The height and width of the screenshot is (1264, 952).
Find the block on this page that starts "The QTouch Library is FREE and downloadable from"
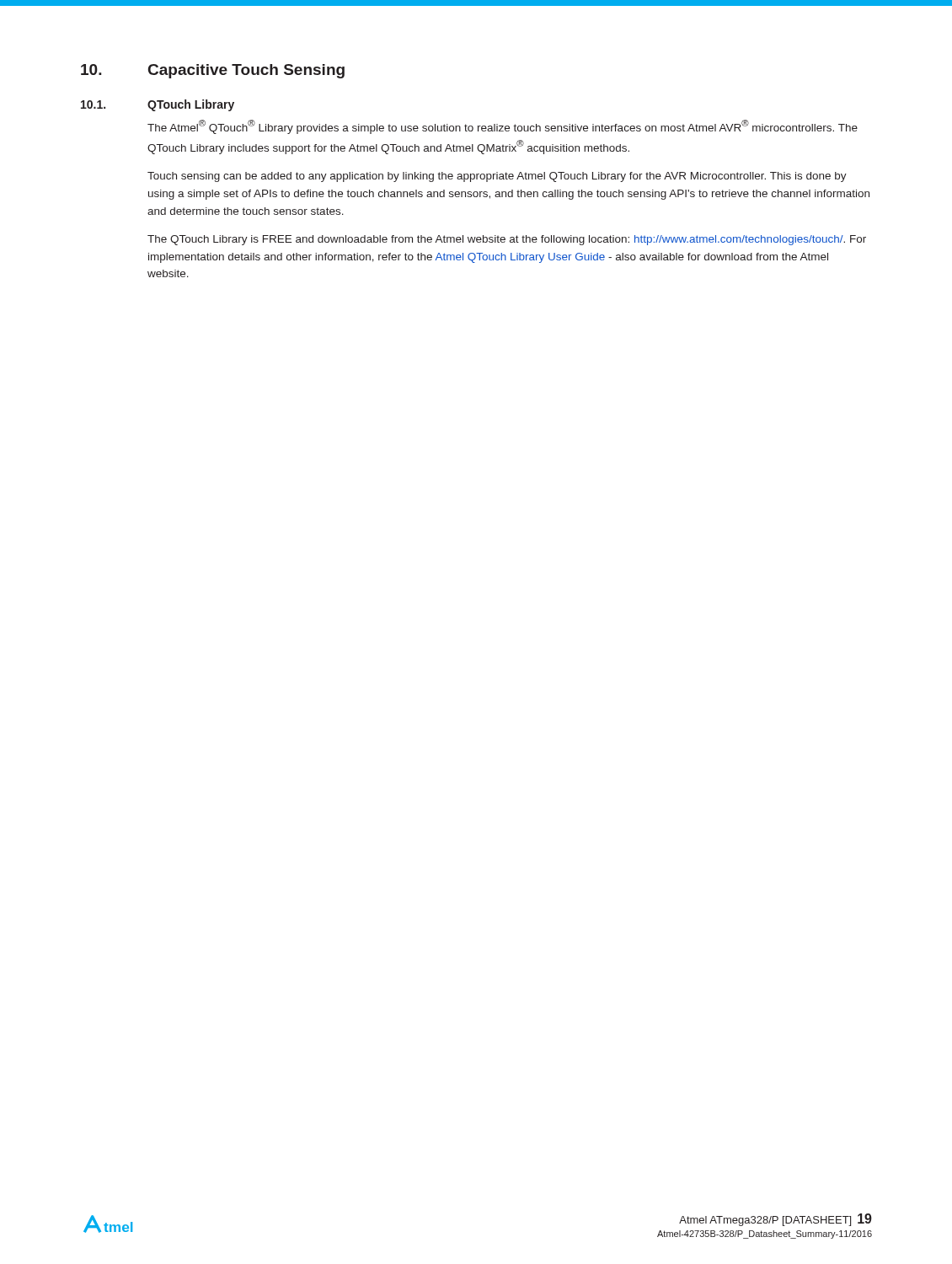[507, 256]
